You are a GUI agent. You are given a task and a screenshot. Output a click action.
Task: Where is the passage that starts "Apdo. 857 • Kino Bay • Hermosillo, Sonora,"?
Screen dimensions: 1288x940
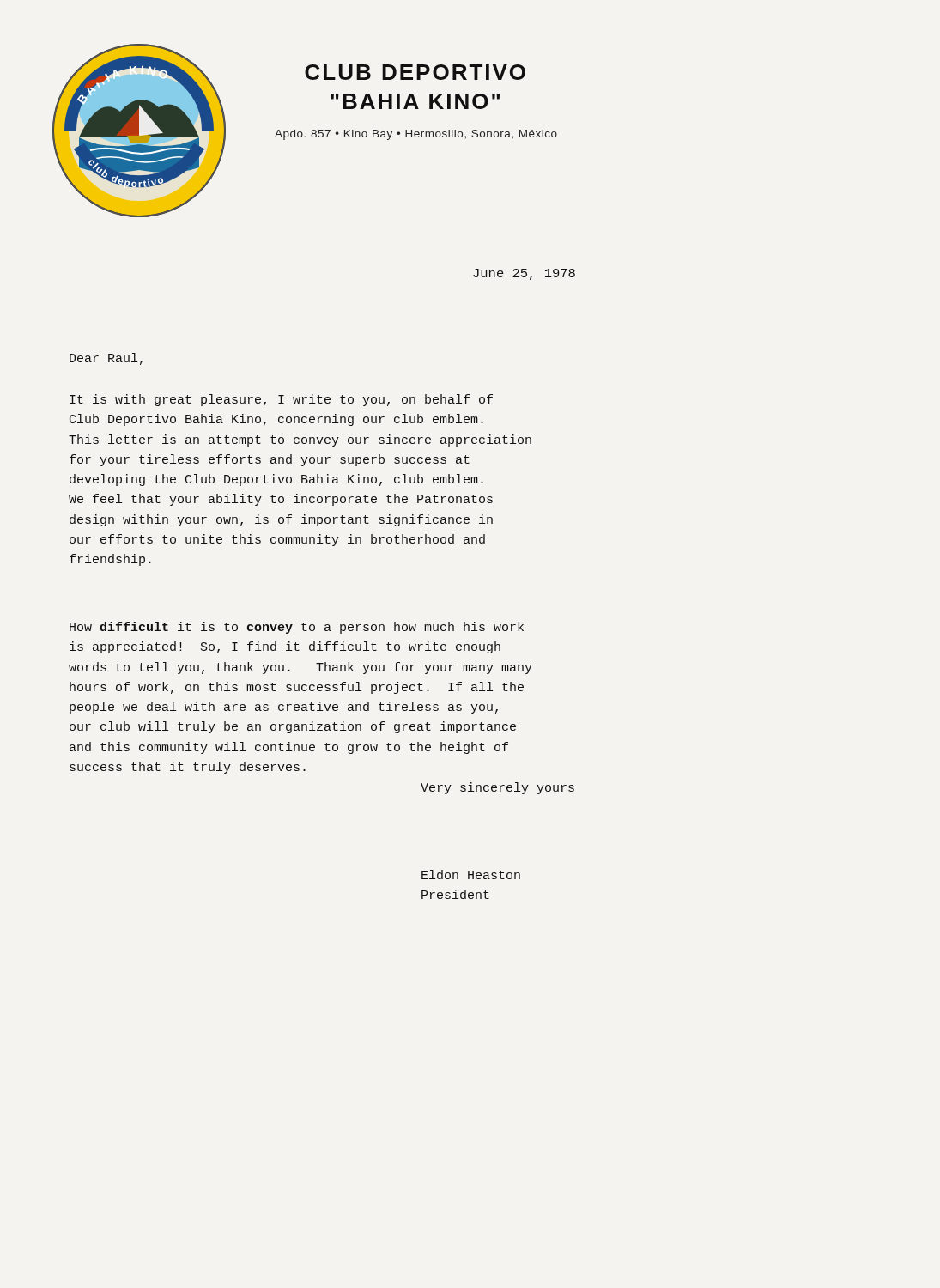click(x=416, y=133)
